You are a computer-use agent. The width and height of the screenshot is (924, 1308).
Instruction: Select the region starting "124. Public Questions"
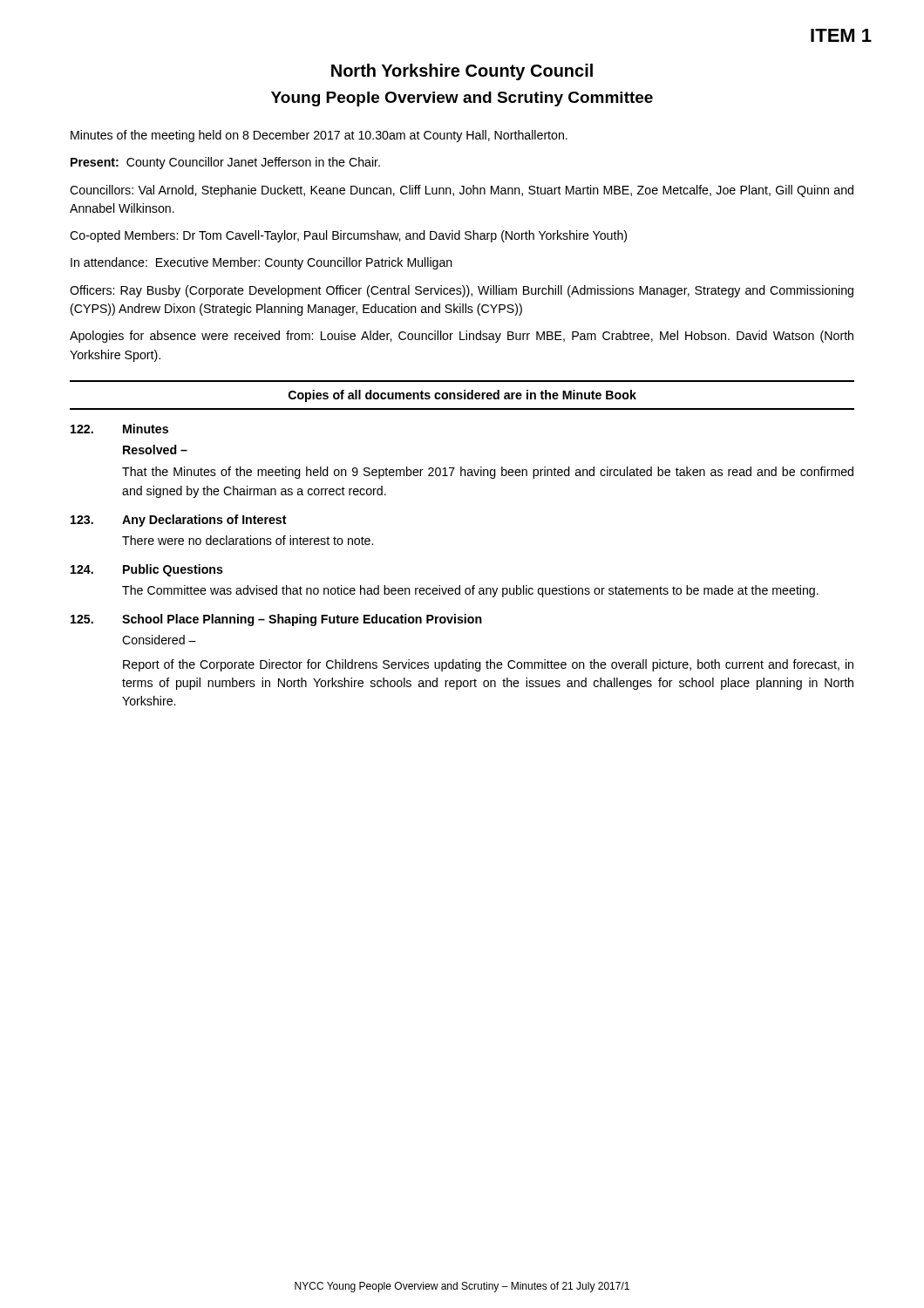pyautogui.click(x=146, y=570)
